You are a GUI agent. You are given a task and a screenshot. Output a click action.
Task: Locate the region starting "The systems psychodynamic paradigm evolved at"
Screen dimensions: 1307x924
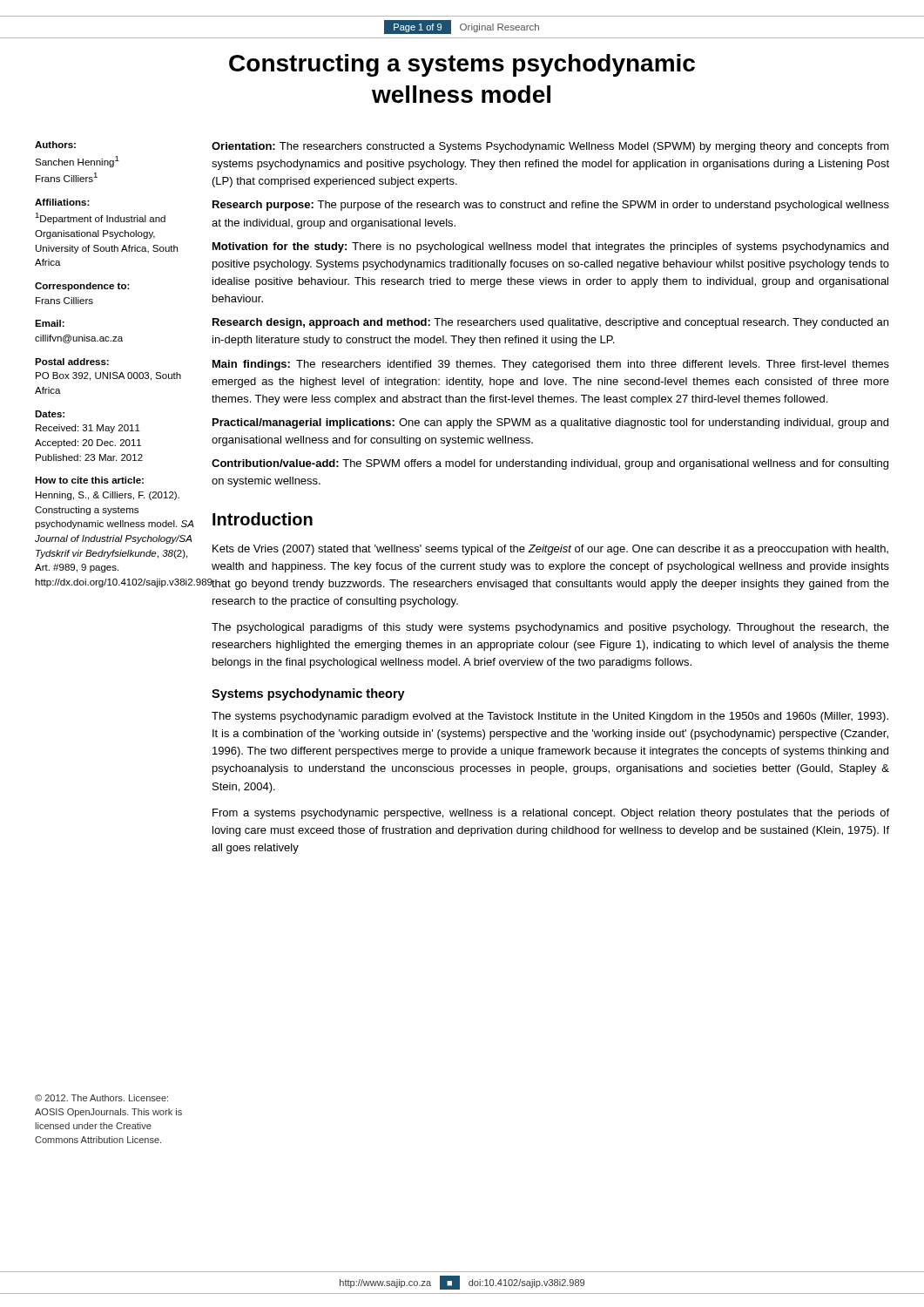[550, 751]
